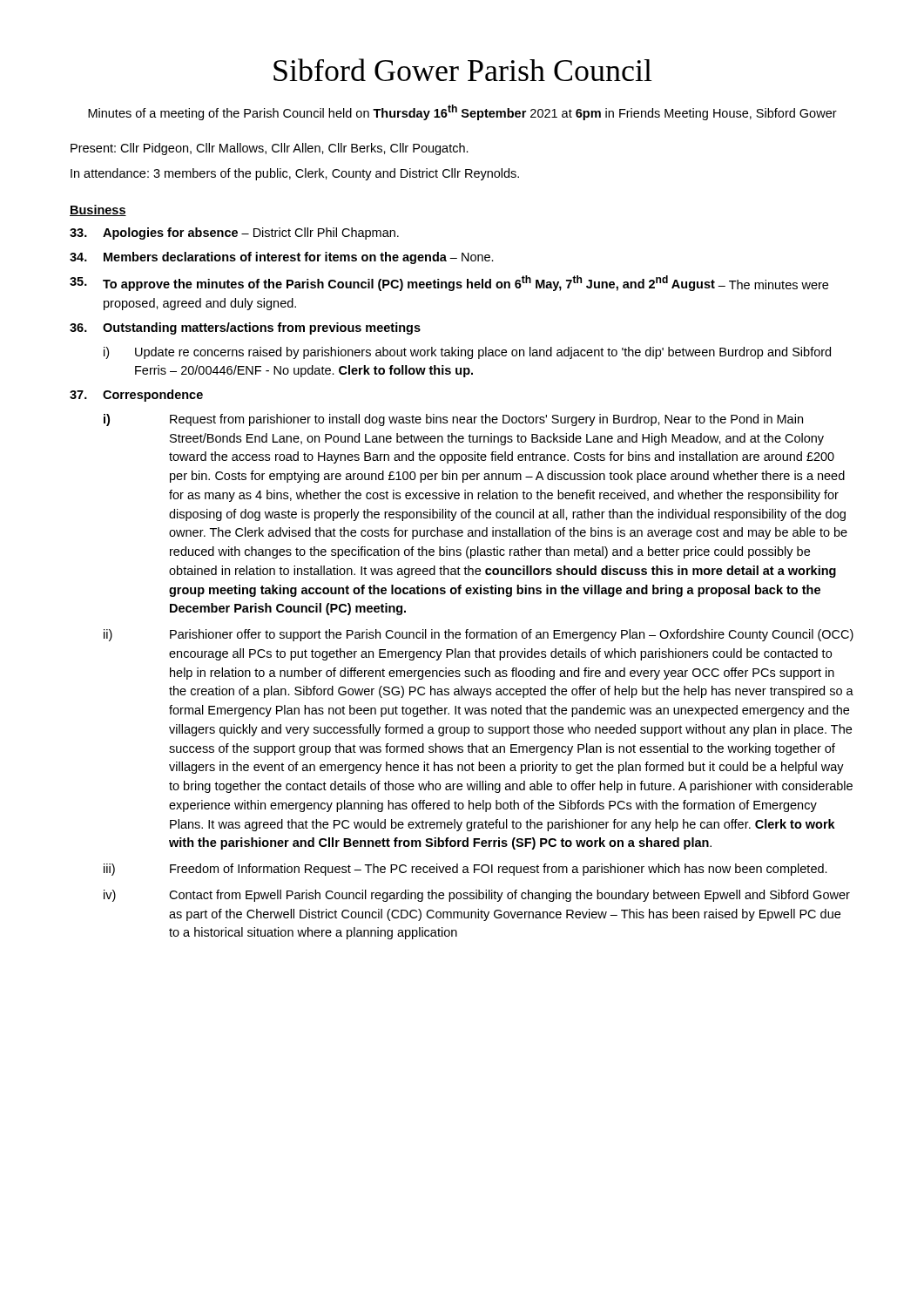Image resolution: width=924 pixels, height=1307 pixels.
Task: Point to the block starting "35. To approve the"
Action: (462, 293)
